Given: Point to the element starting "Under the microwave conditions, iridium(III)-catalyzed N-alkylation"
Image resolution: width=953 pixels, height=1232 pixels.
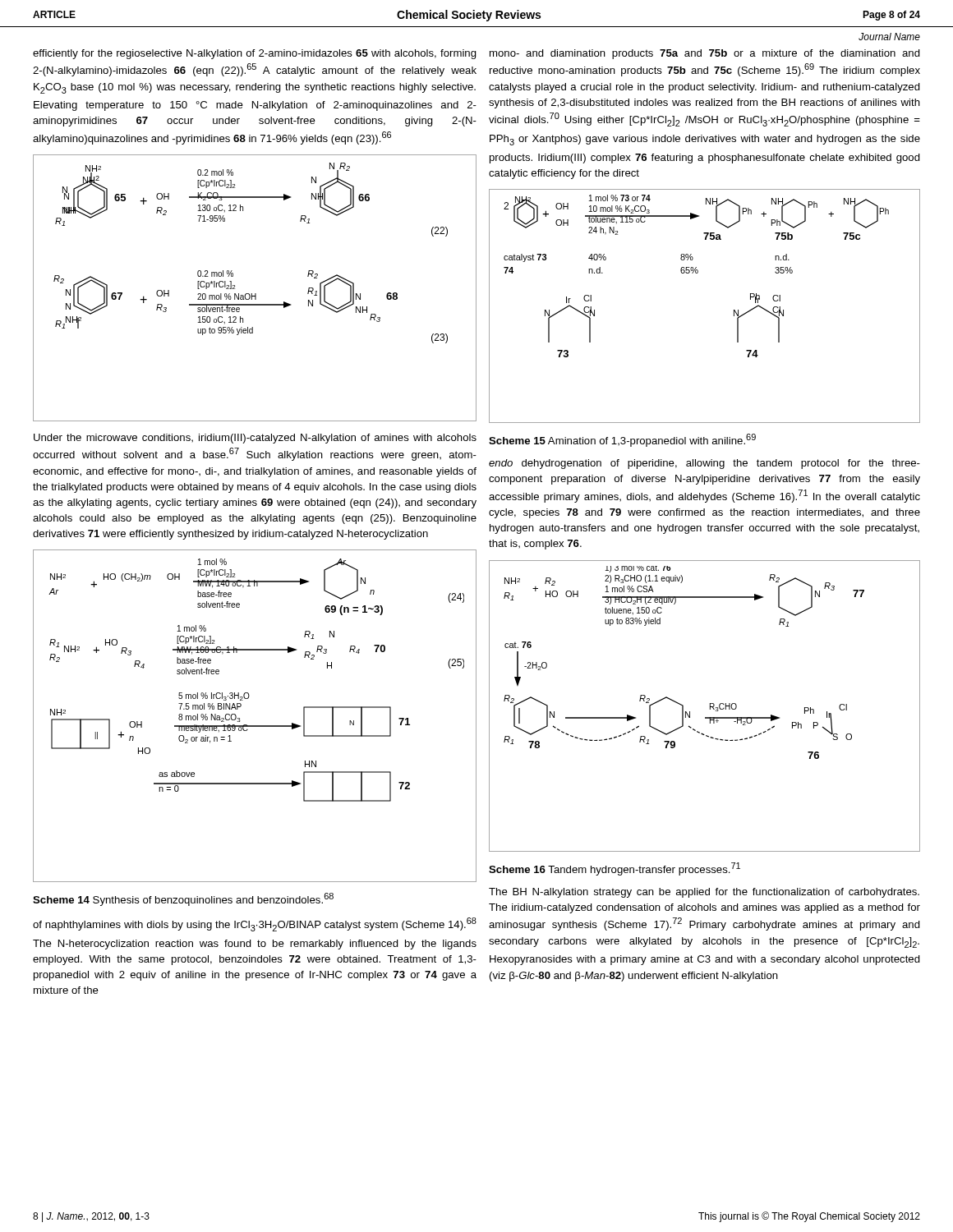Looking at the screenshot, I should tap(255, 486).
